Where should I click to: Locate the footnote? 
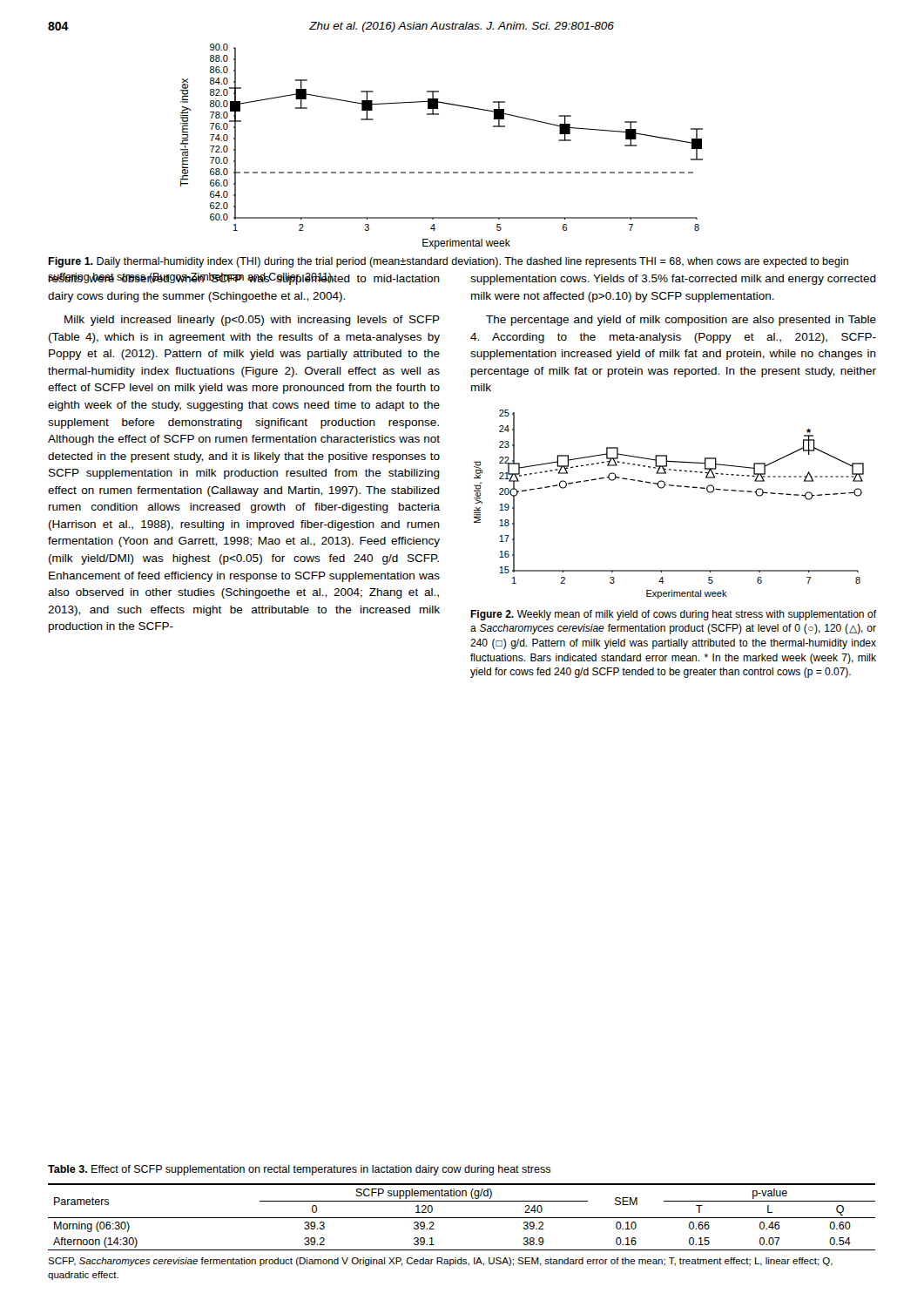(x=440, y=1268)
